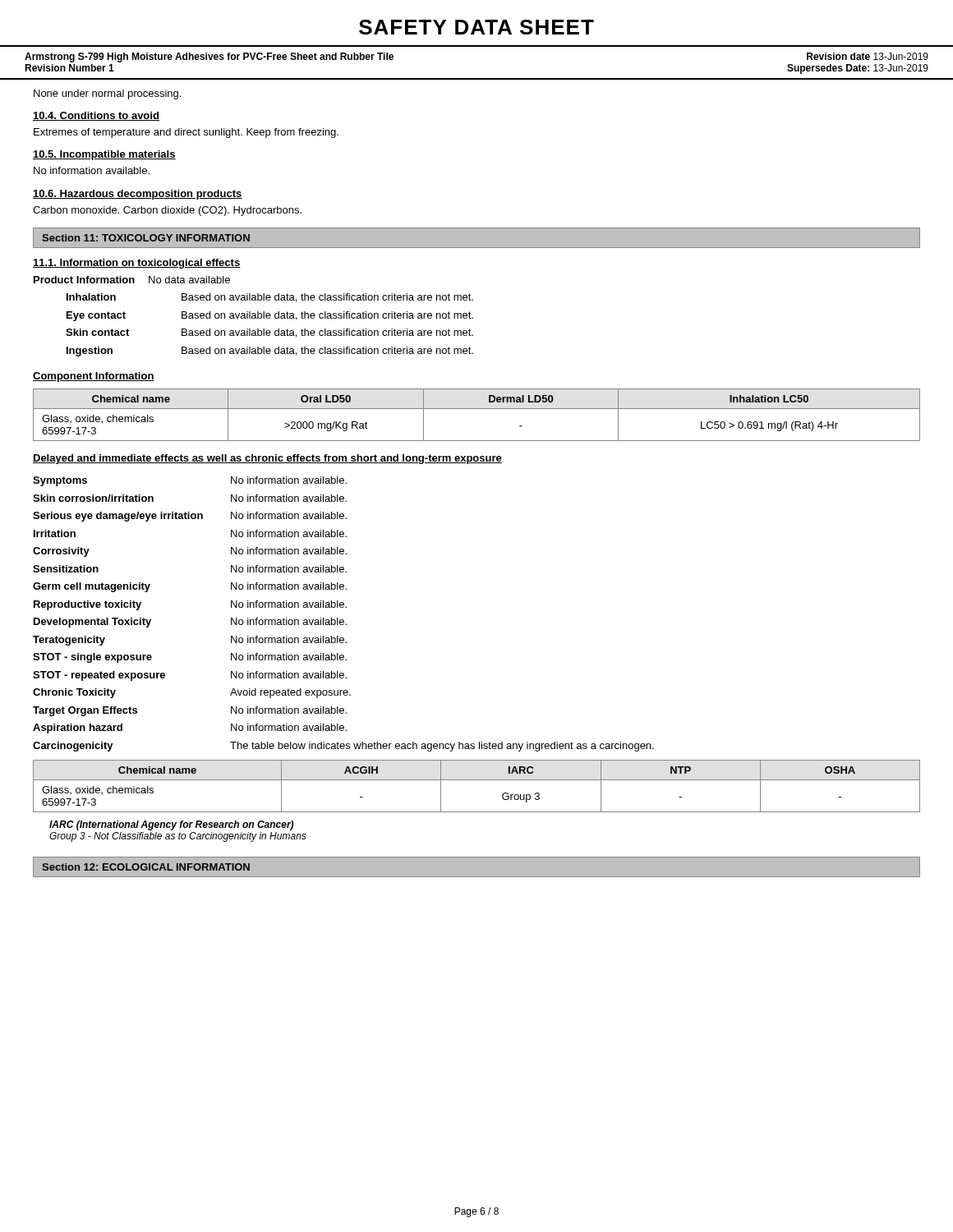
Task: Point to the block beginning "Extremes of temperature"
Action: pos(186,132)
